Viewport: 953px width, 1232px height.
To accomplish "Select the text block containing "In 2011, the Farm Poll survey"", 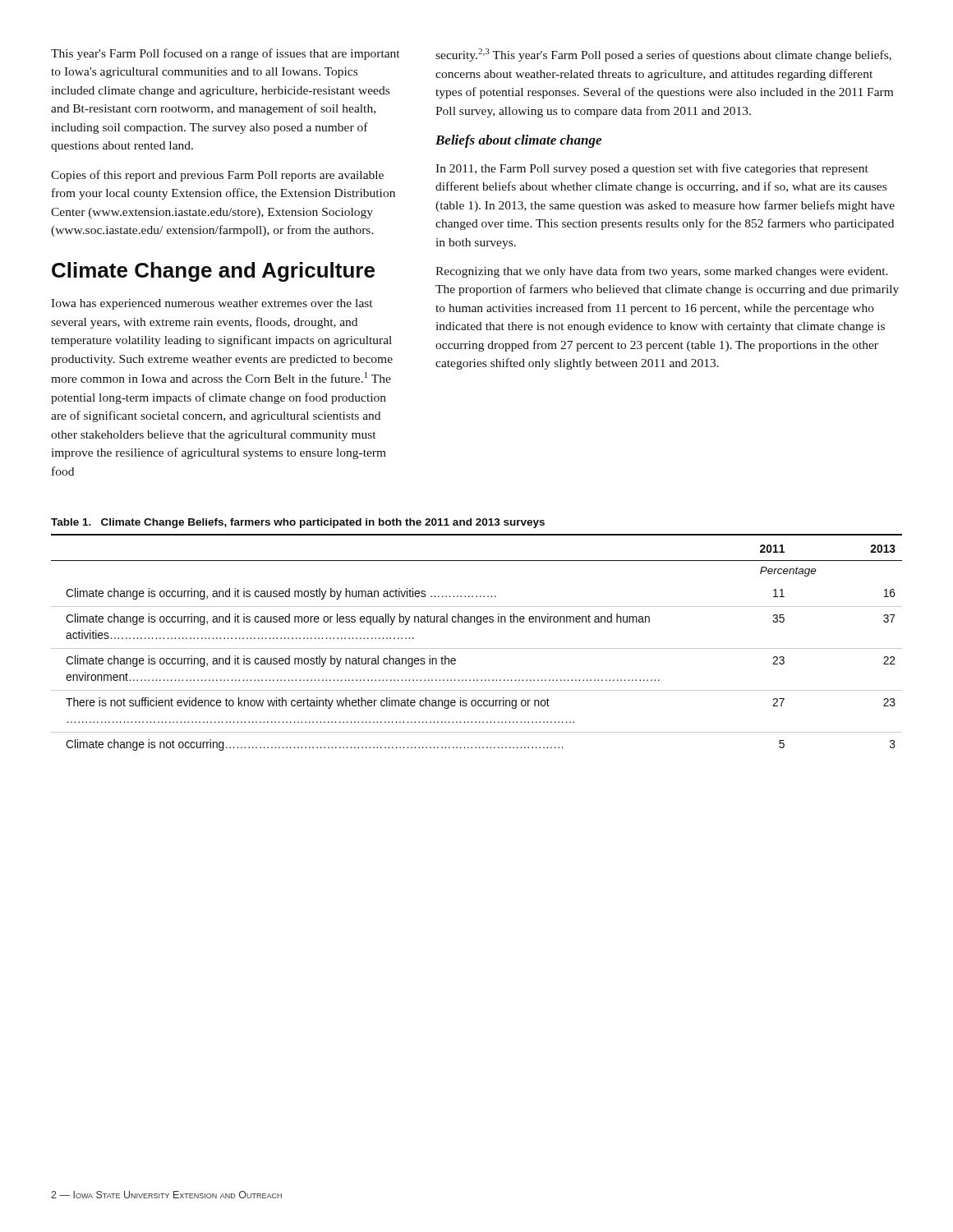I will click(x=669, y=266).
